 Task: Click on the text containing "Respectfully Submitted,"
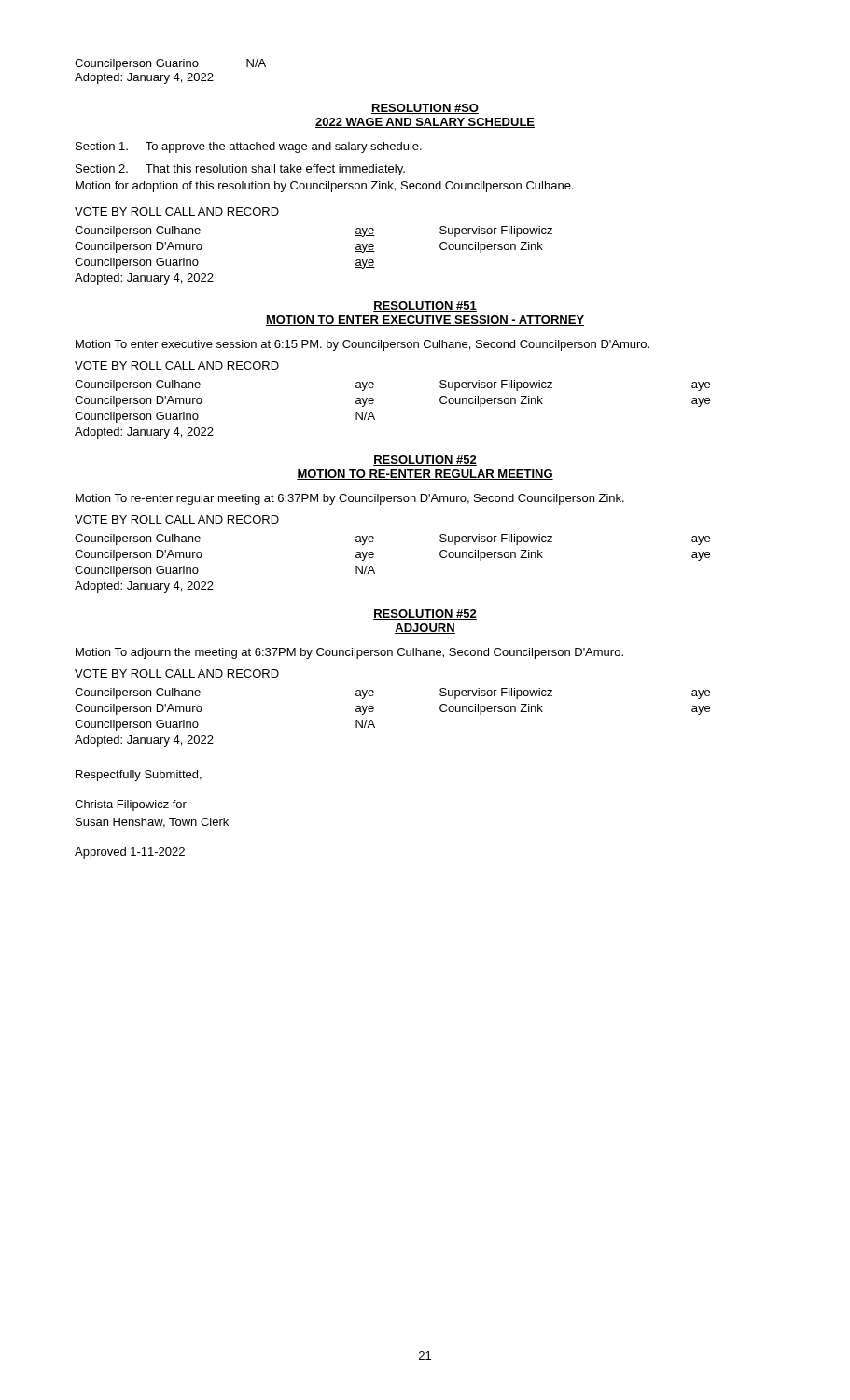[138, 774]
